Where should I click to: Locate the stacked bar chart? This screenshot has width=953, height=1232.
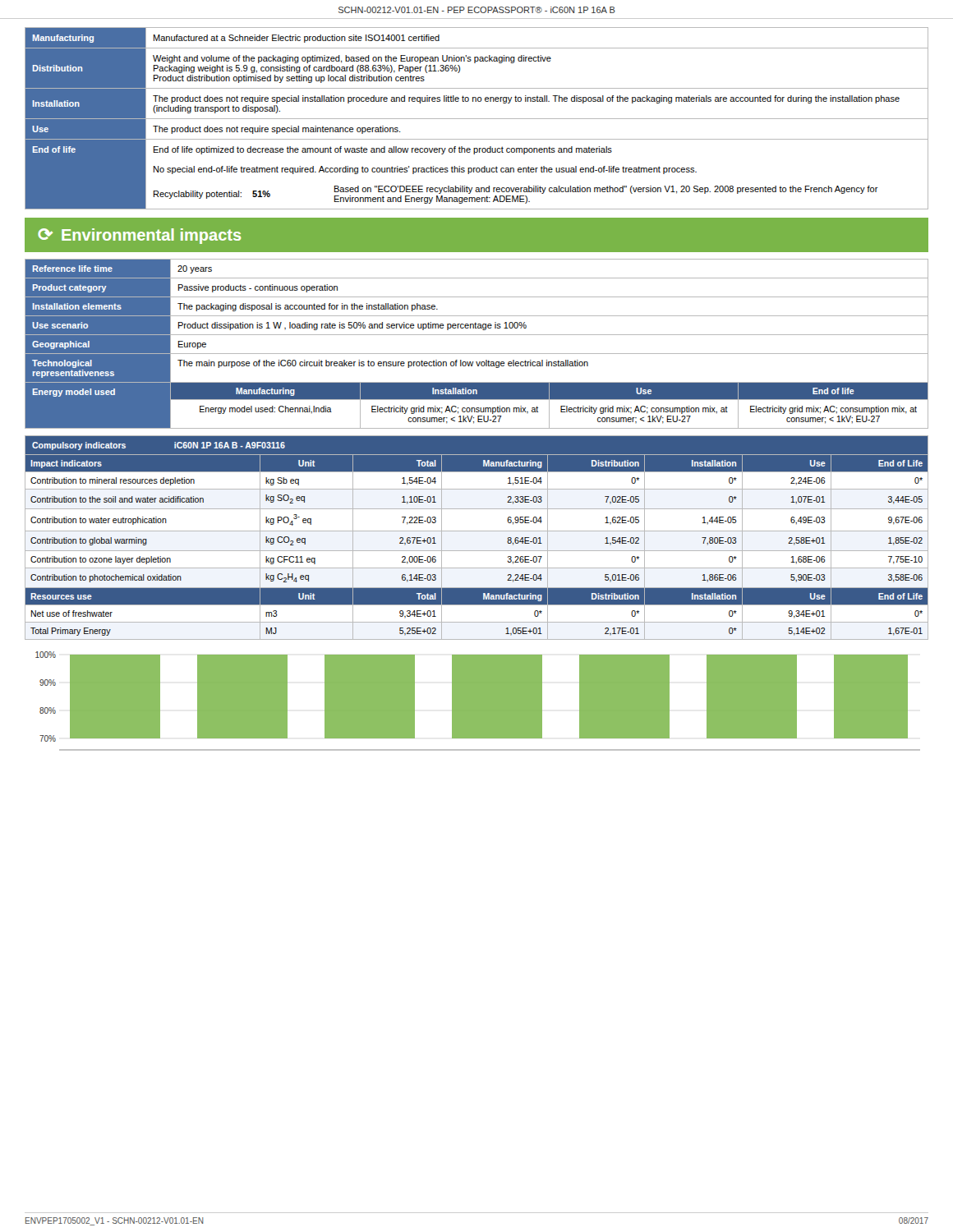(476, 707)
